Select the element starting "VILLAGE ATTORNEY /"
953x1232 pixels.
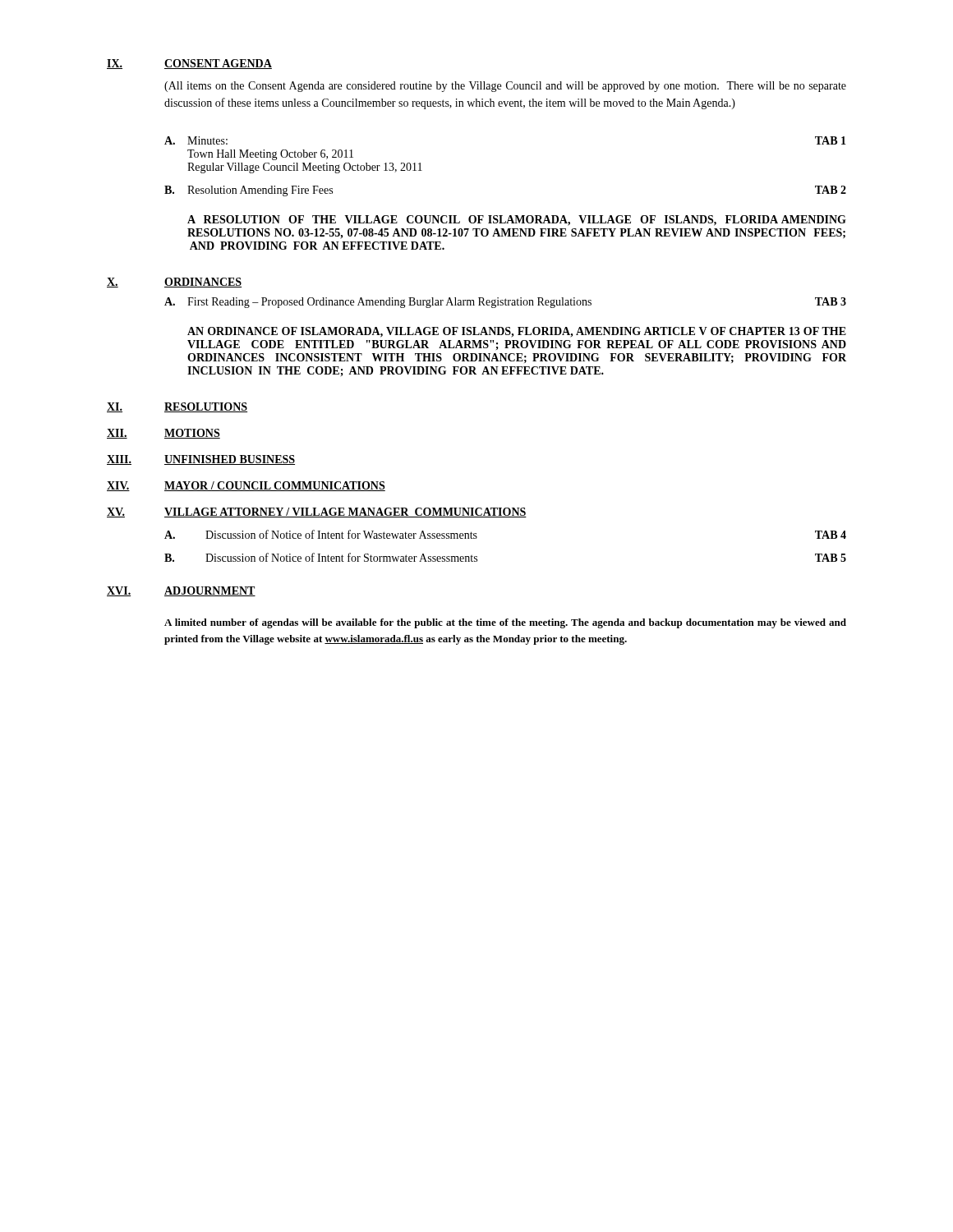[x=345, y=512]
